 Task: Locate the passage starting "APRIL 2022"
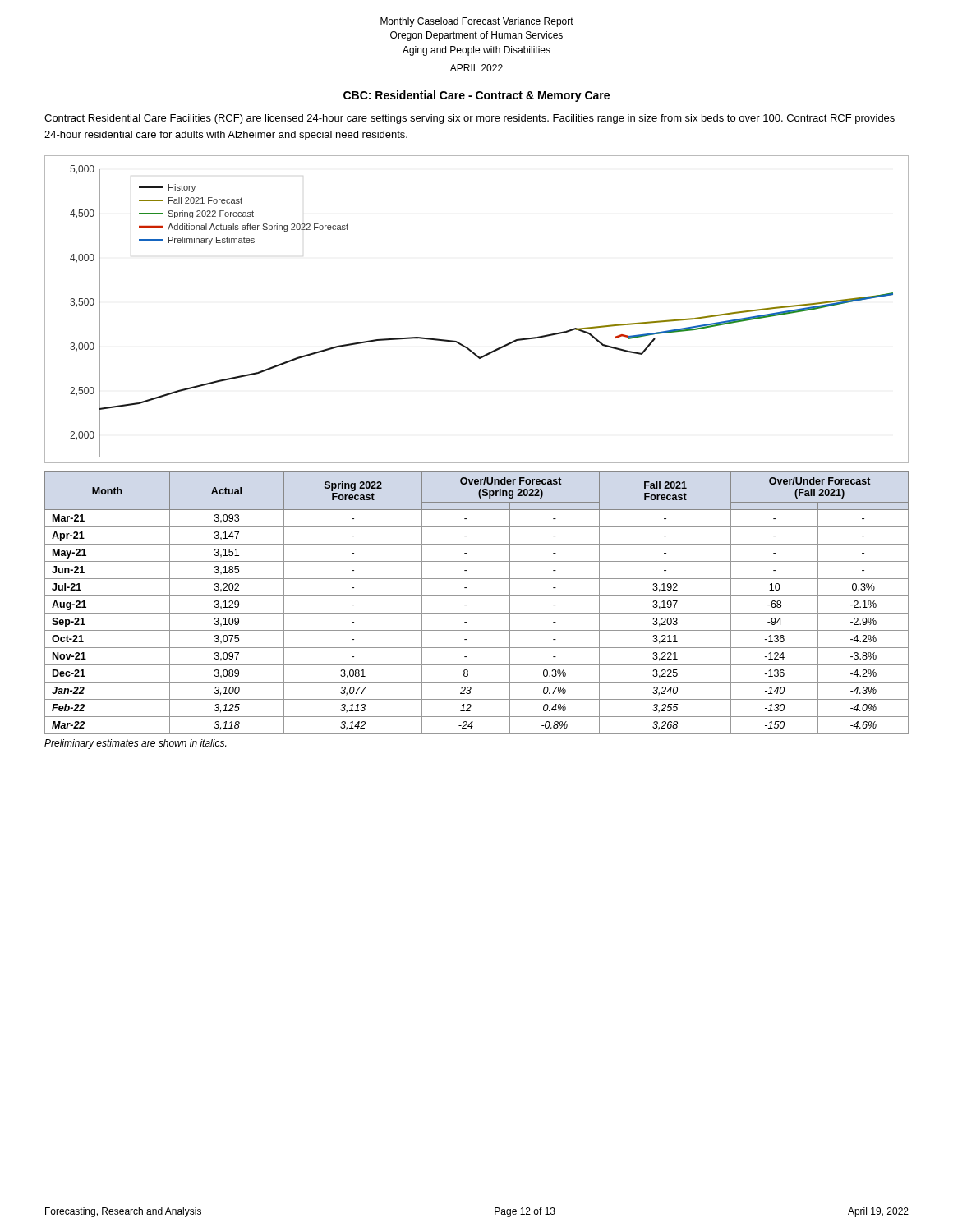[476, 68]
